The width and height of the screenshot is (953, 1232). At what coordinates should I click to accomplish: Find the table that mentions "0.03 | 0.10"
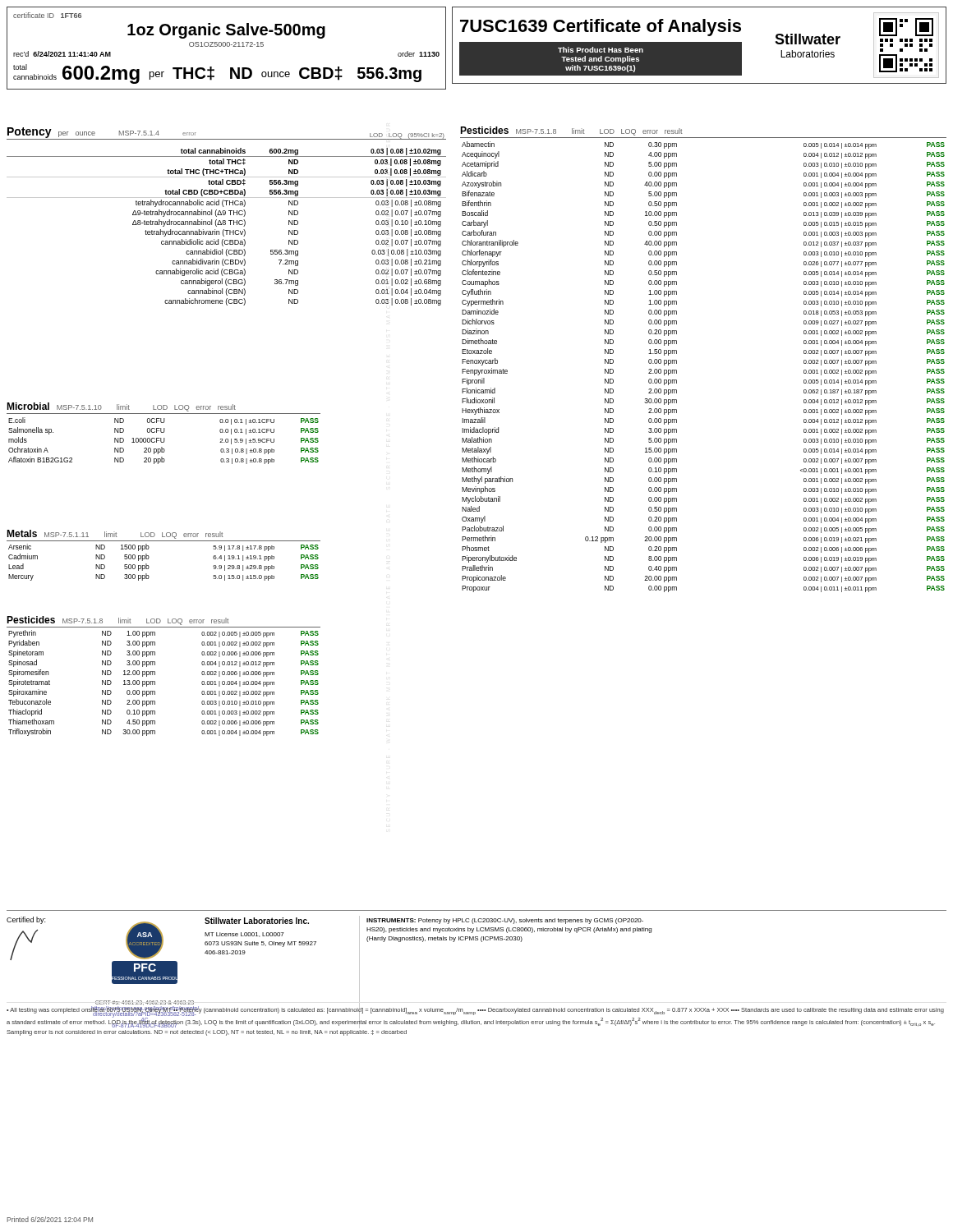pyautogui.click(x=226, y=226)
